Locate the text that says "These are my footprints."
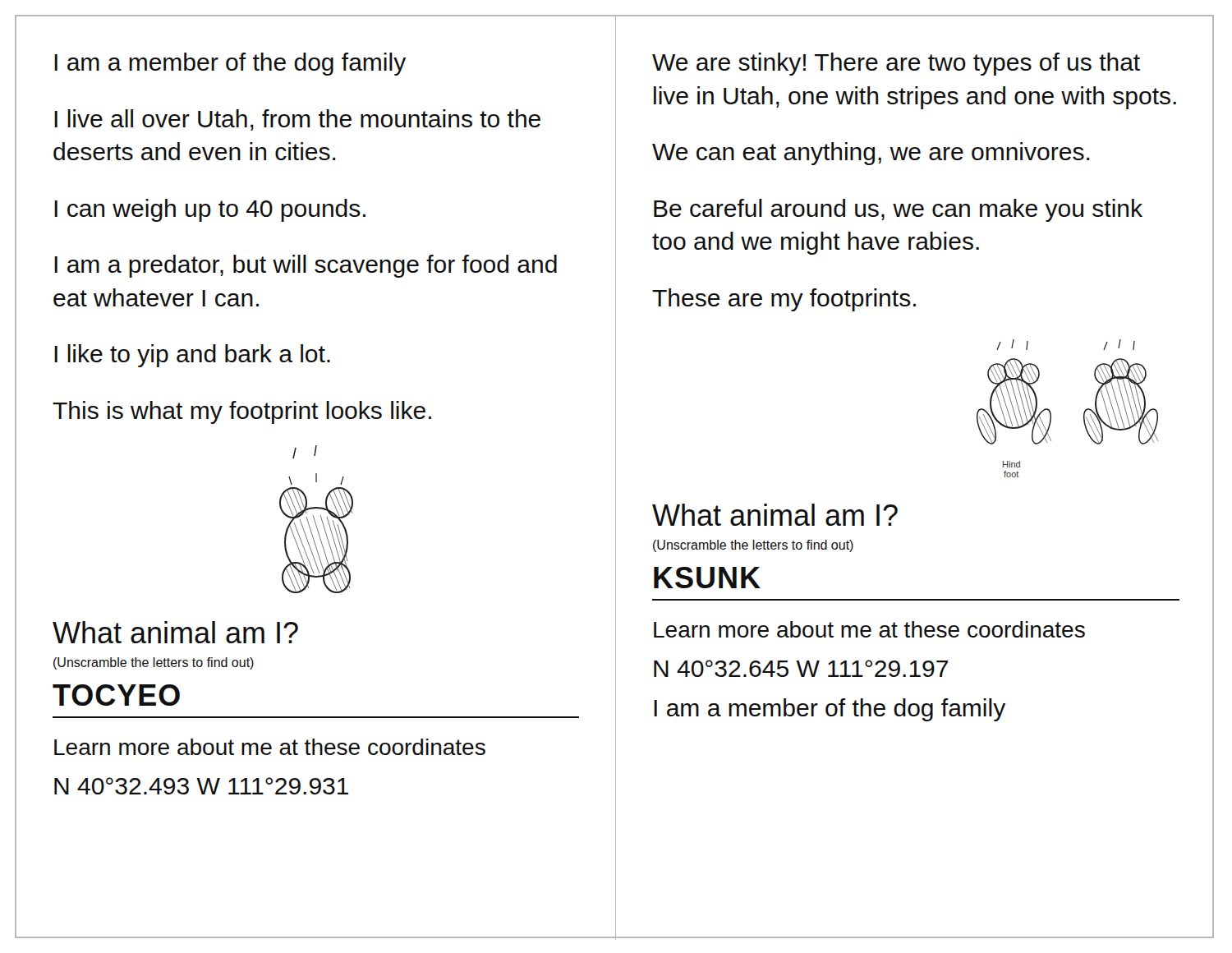The width and height of the screenshot is (1232, 953). coord(785,297)
